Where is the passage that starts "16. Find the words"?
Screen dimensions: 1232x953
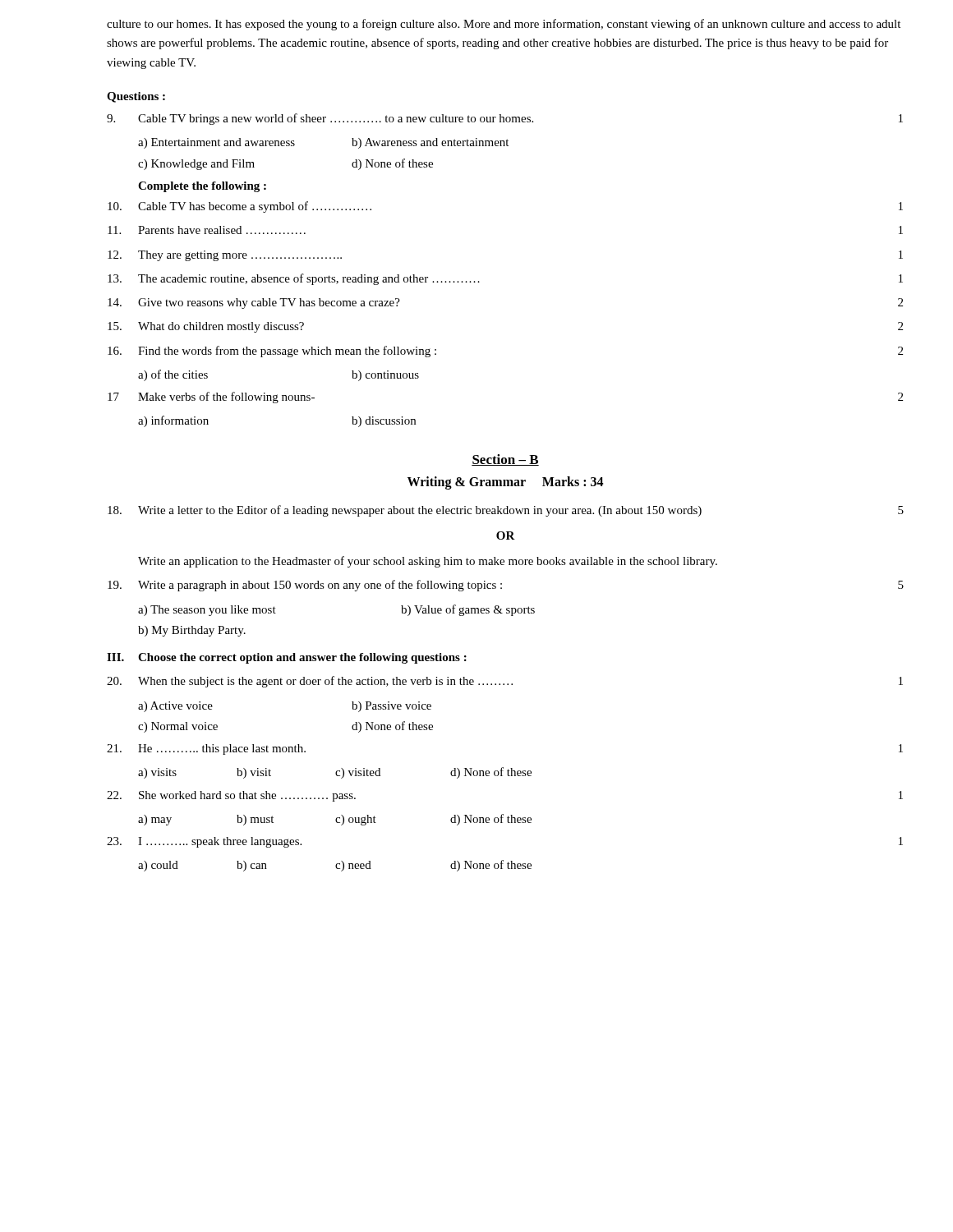[284, 352]
